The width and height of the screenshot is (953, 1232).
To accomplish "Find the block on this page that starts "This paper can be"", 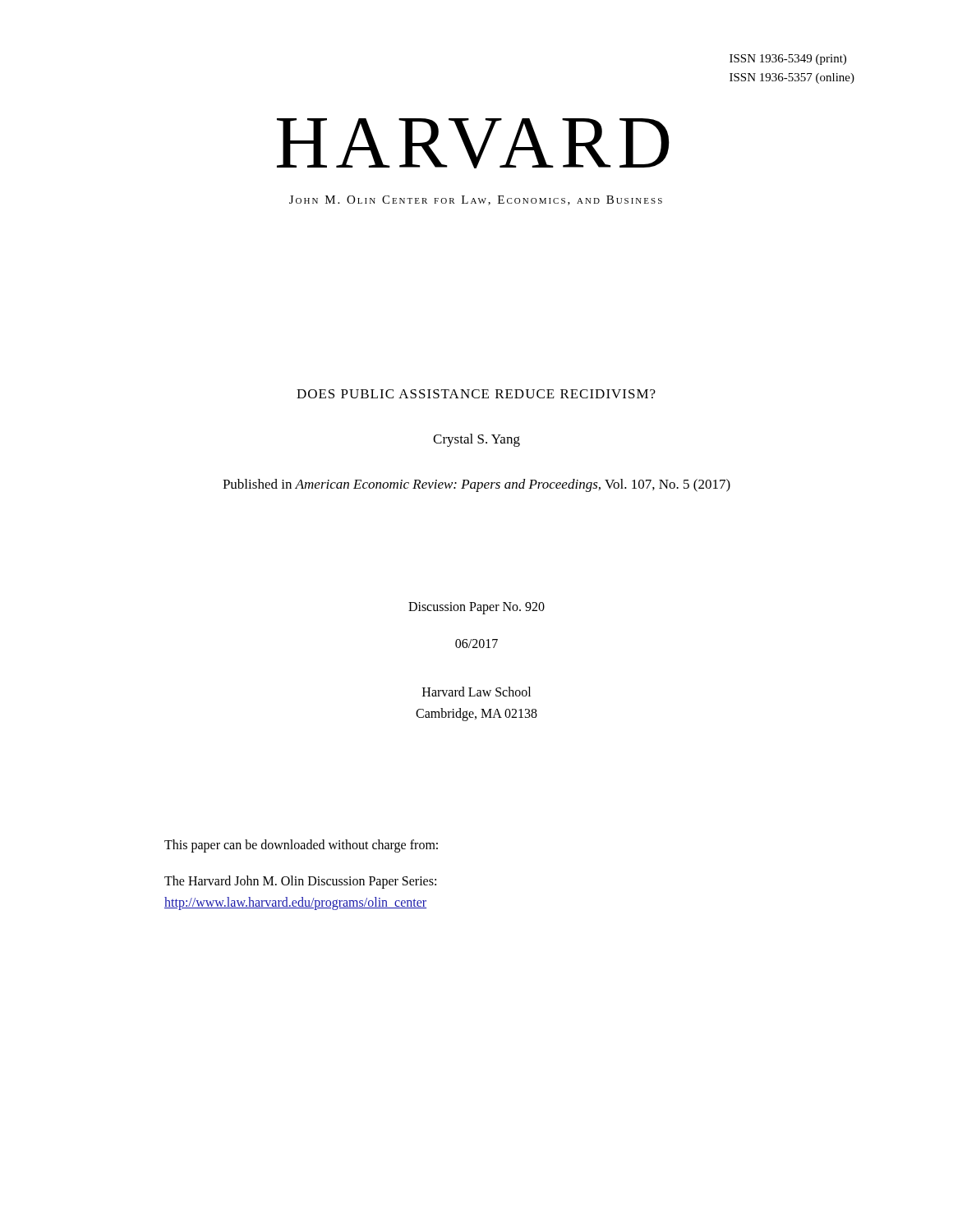I will click(x=302, y=845).
